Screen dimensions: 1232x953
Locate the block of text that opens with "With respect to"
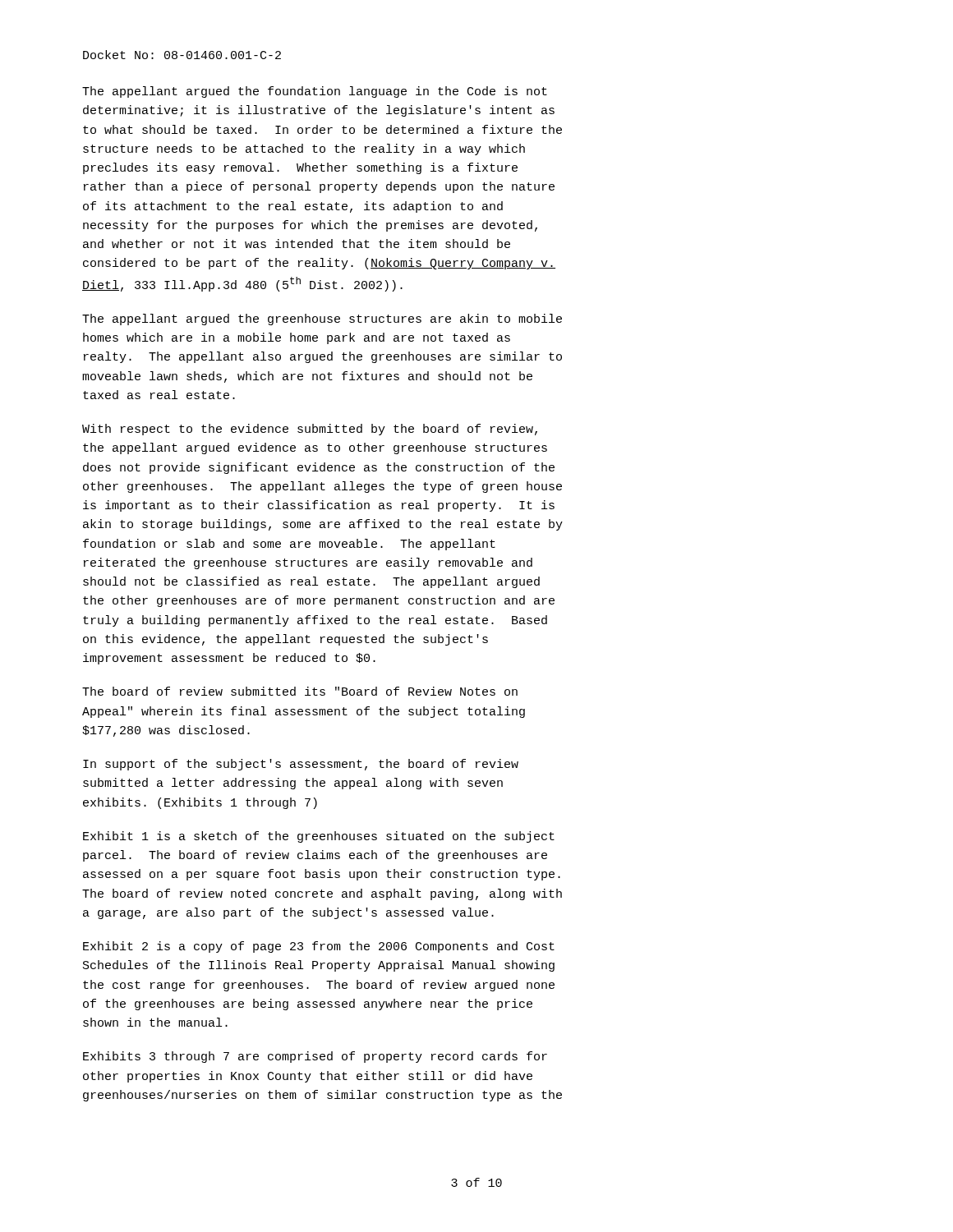pyautogui.click(x=322, y=545)
